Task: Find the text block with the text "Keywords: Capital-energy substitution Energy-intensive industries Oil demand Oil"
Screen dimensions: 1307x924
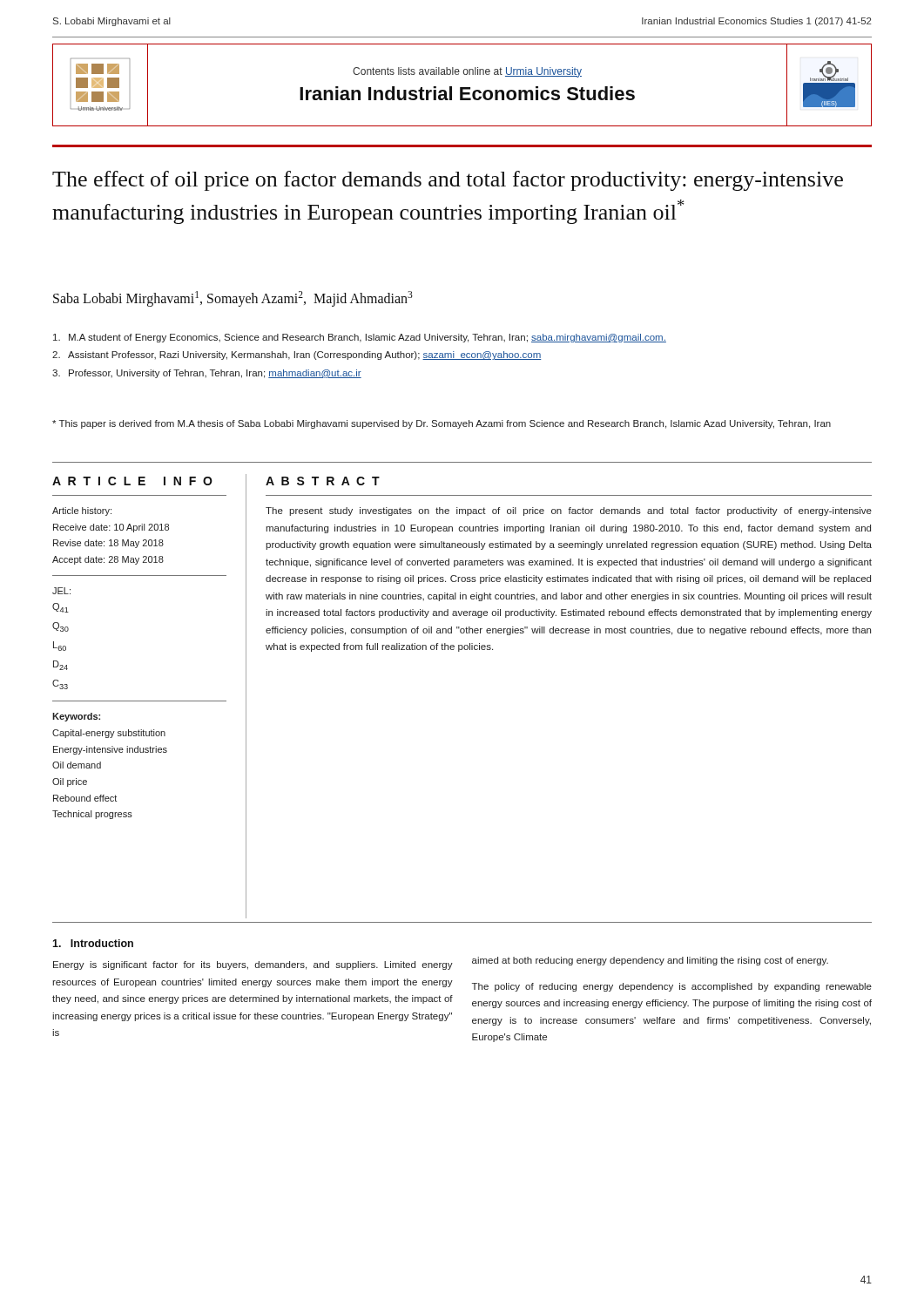Action: click(x=110, y=765)
